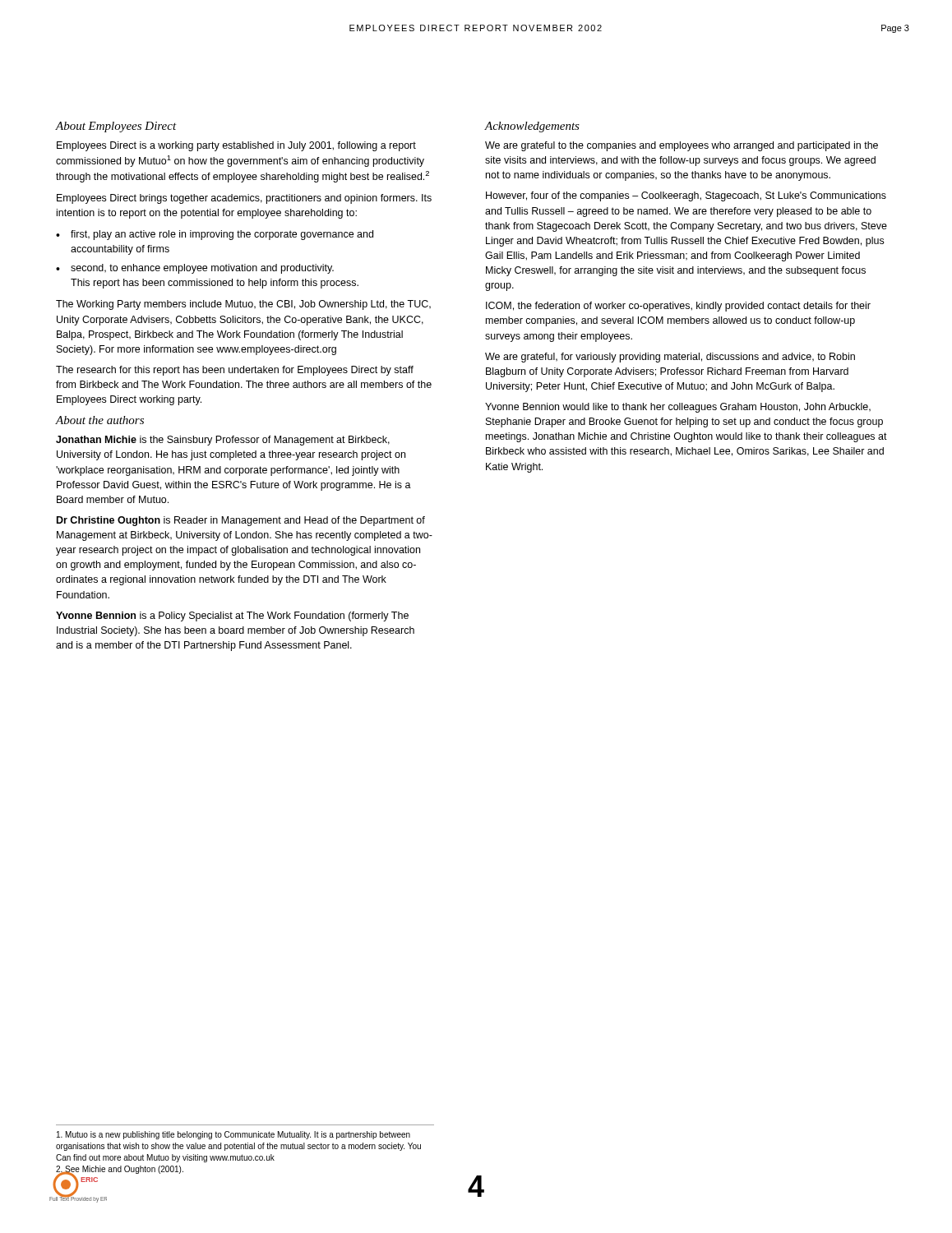
Task: Point to the block beginning "• second, to enhance"
Action: pos(245,276)
